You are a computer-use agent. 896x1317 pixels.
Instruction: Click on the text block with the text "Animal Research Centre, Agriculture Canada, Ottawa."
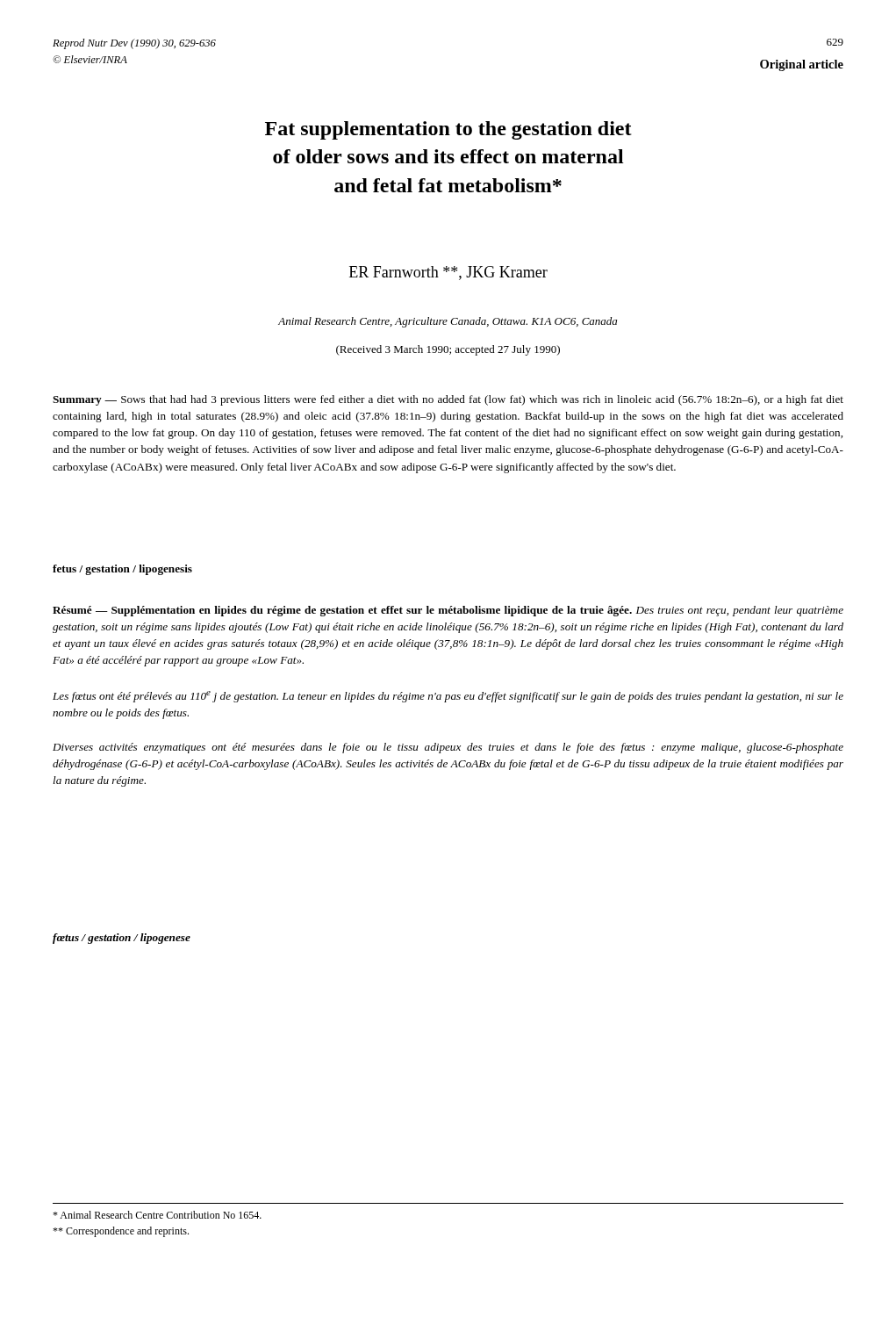(448, 321)
